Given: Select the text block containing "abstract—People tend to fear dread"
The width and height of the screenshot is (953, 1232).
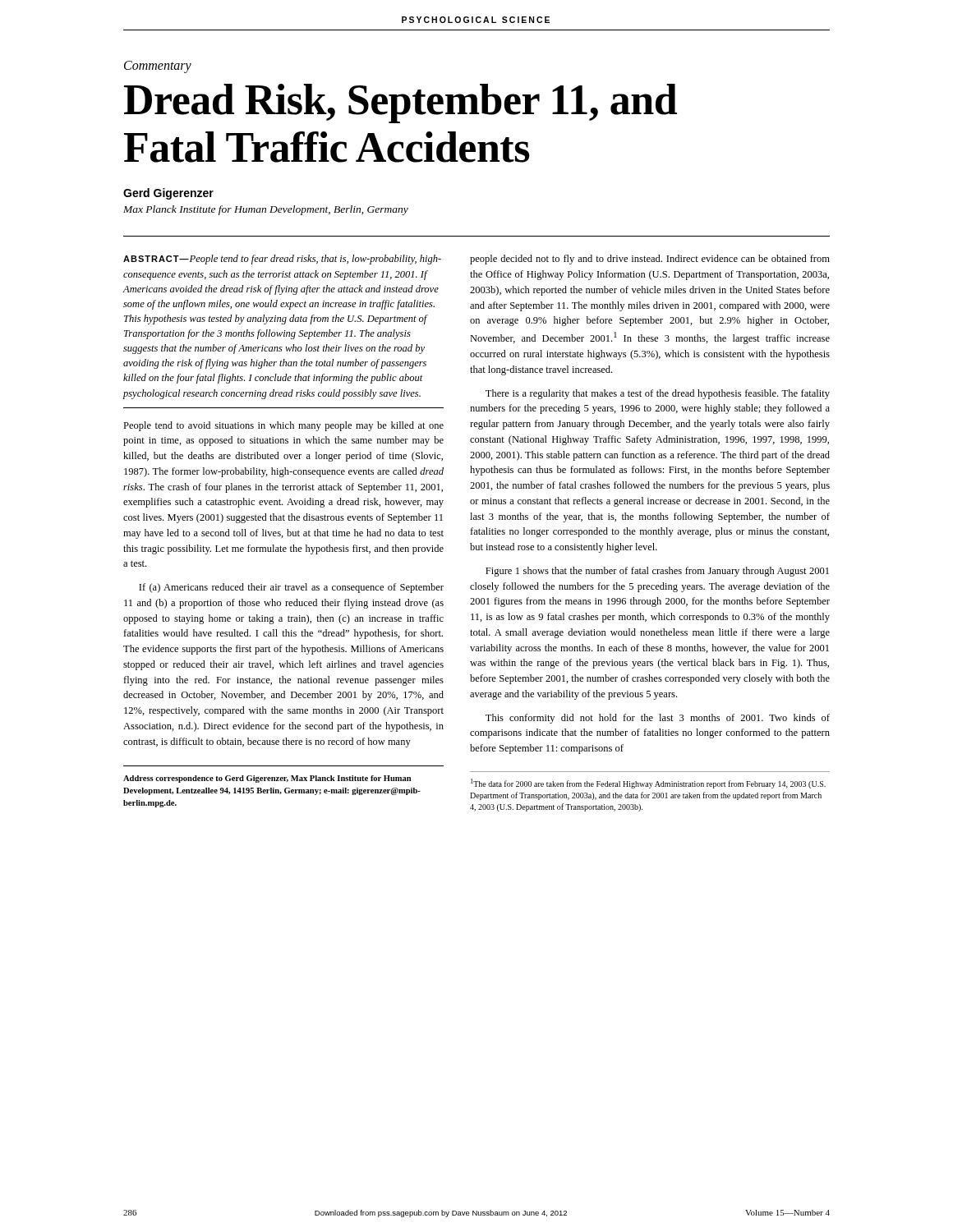Looking at the screenshot, I should coord(282,326).
